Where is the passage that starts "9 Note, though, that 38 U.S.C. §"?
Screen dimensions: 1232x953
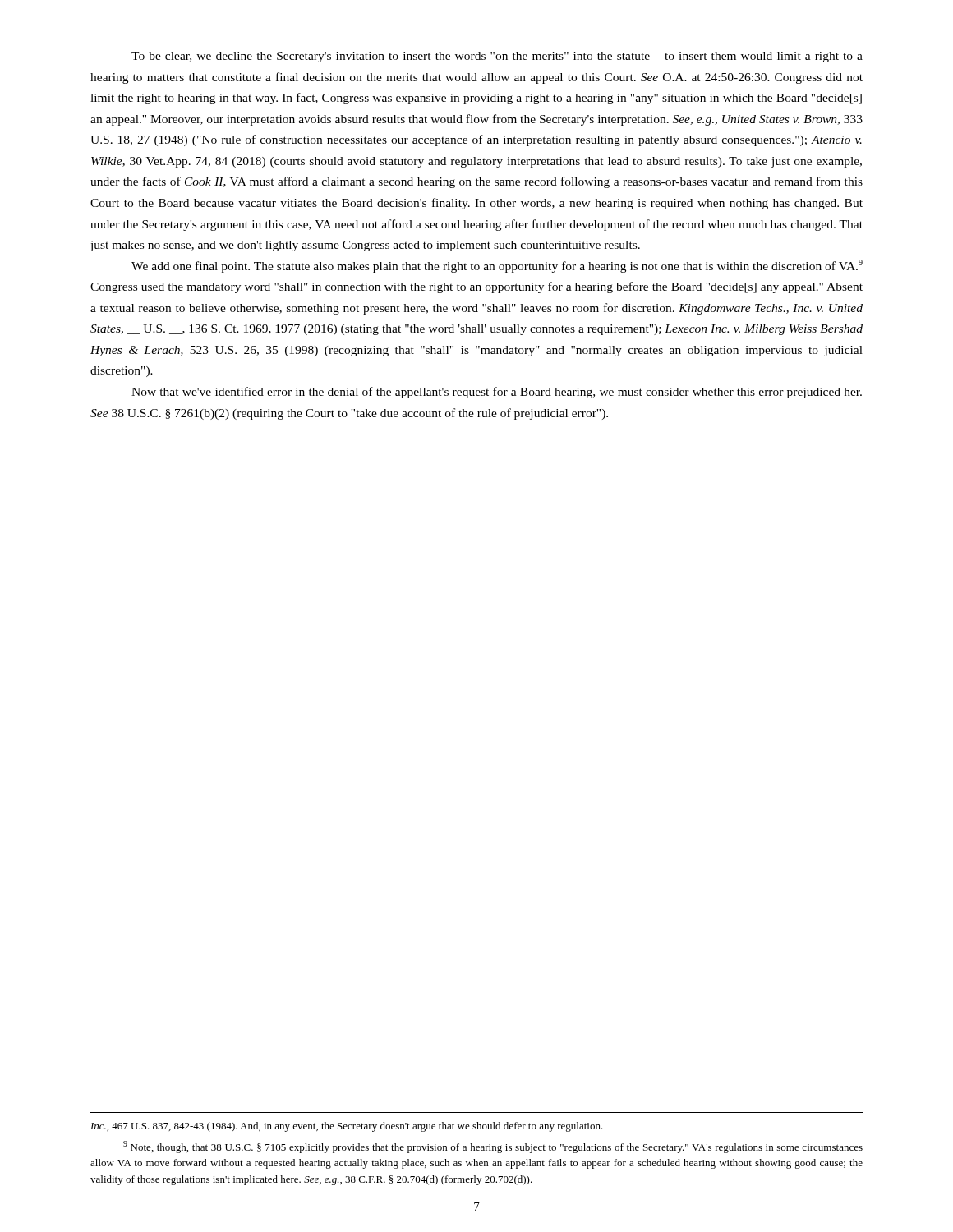(x=476, y=1163)
